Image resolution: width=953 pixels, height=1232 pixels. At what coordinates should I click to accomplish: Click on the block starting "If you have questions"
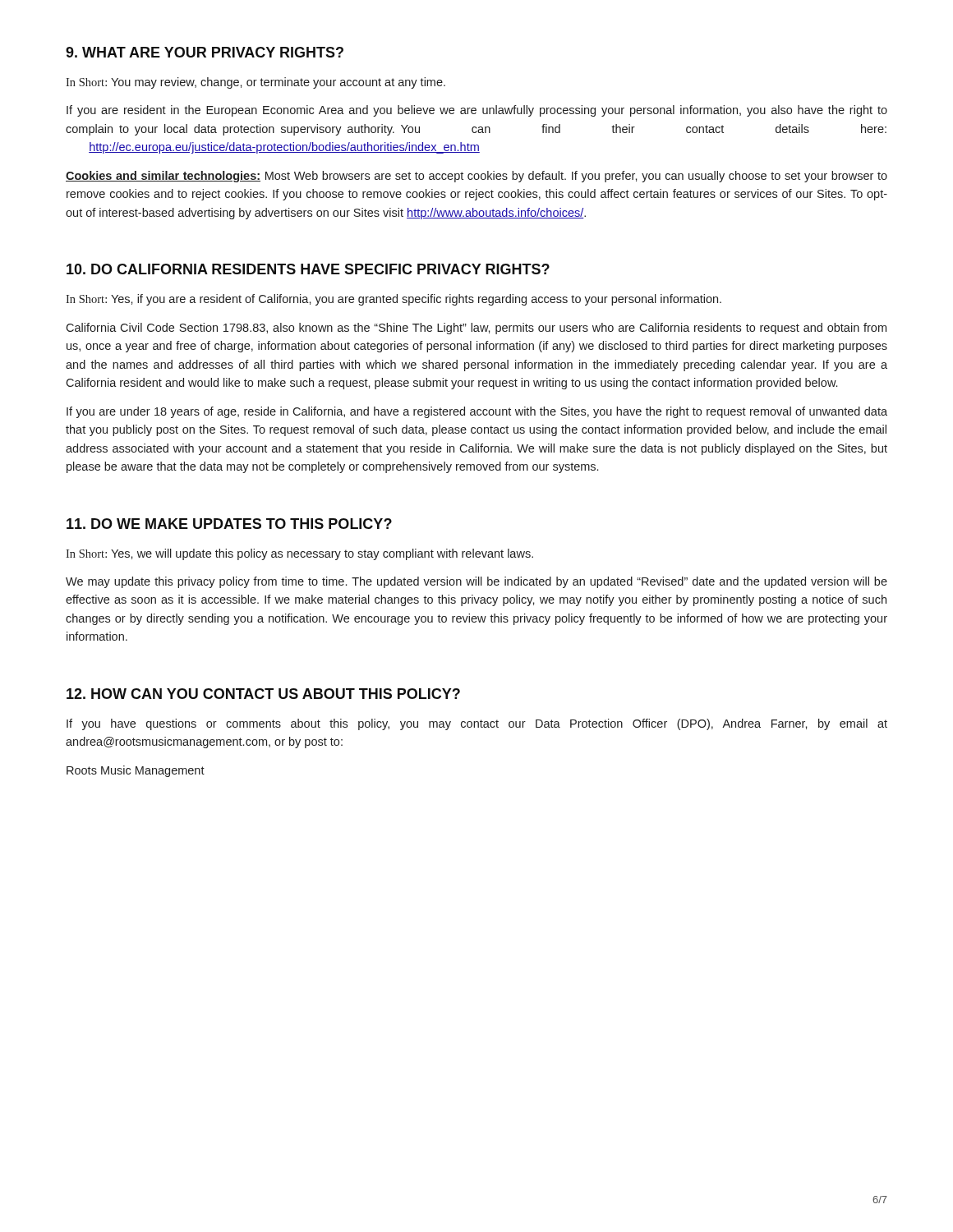476,733
